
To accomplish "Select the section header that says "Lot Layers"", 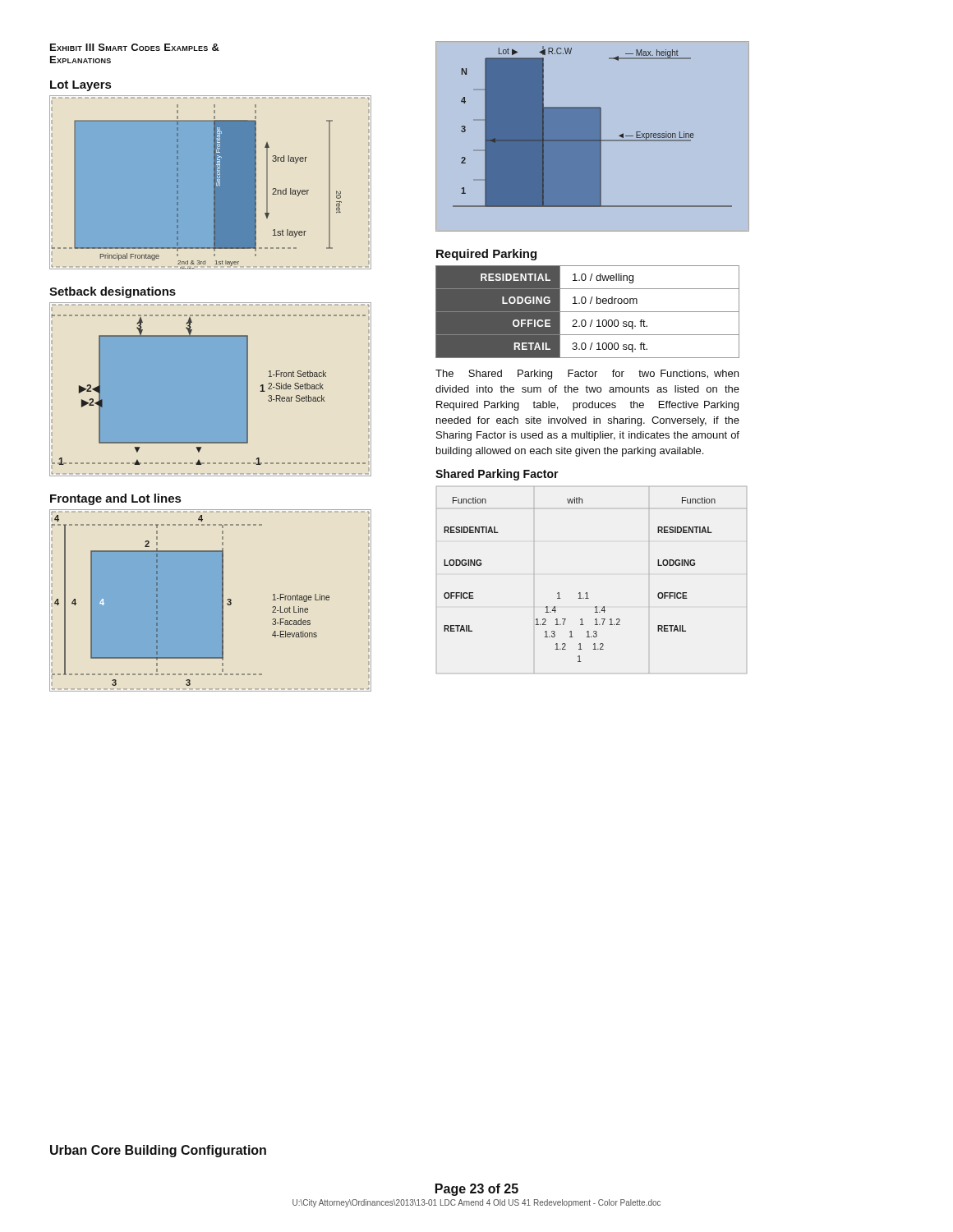I will [x=80, y=84].
